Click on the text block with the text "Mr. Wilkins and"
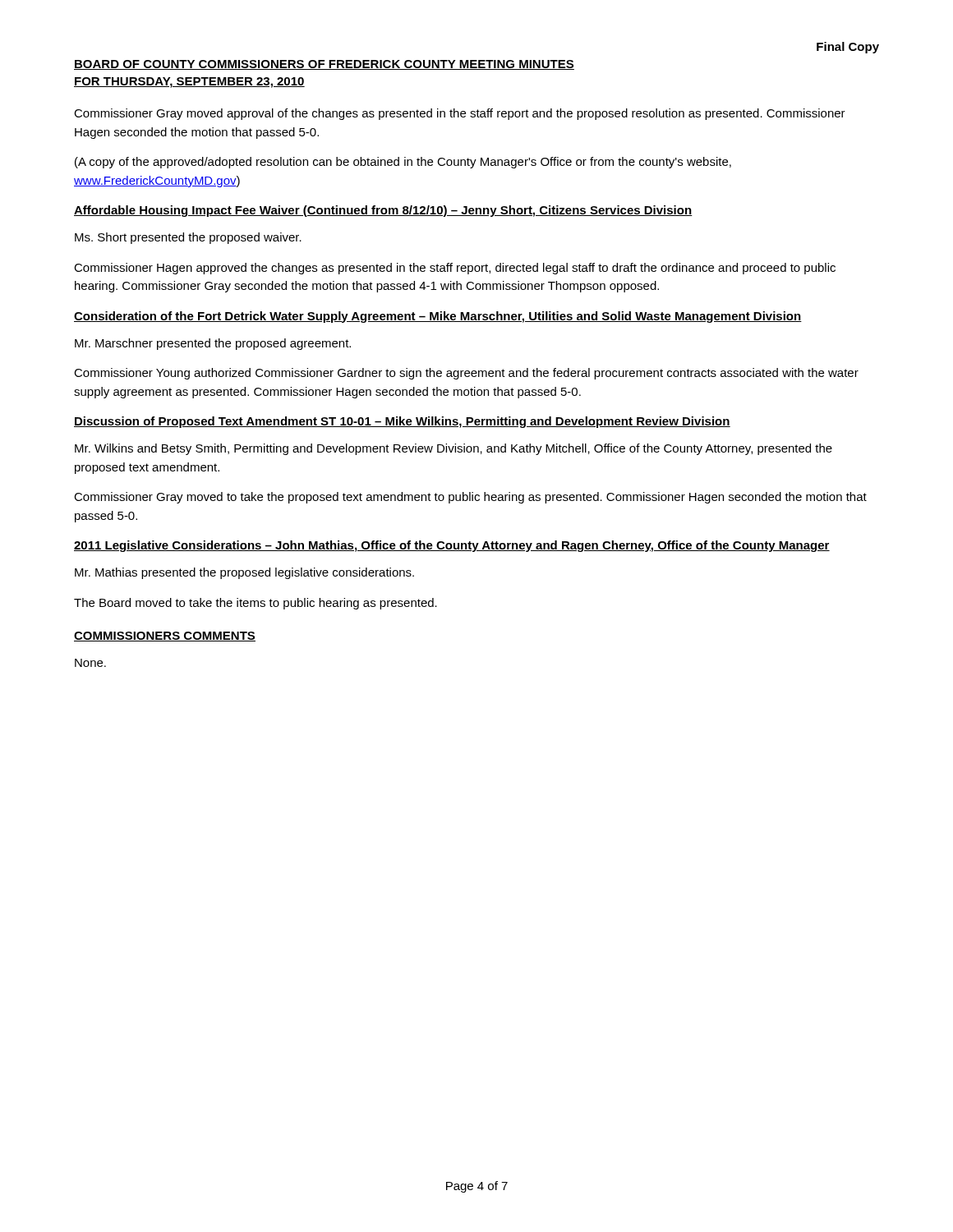 click(x=453, y=457)
